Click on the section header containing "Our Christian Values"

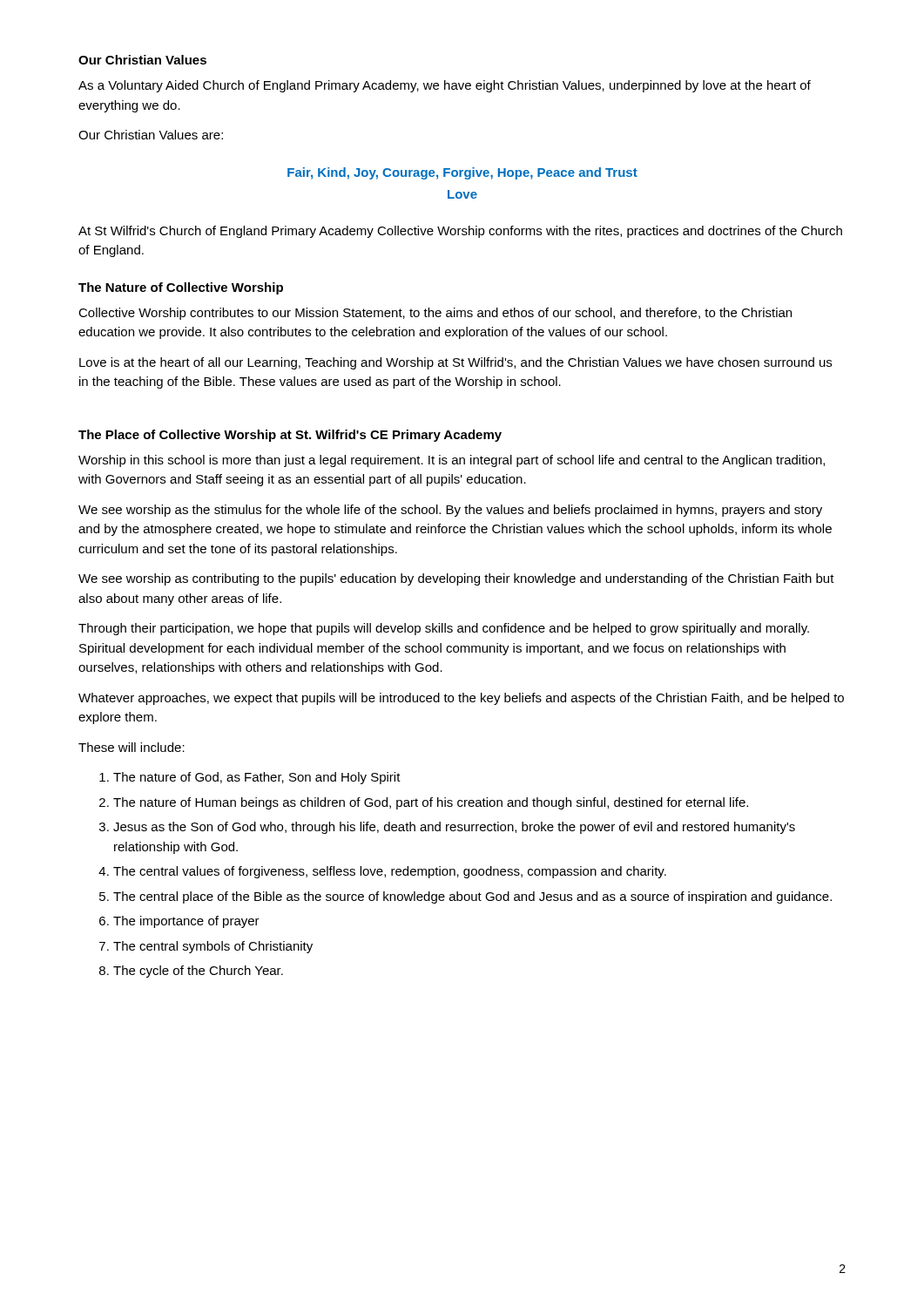coord(143,60)
